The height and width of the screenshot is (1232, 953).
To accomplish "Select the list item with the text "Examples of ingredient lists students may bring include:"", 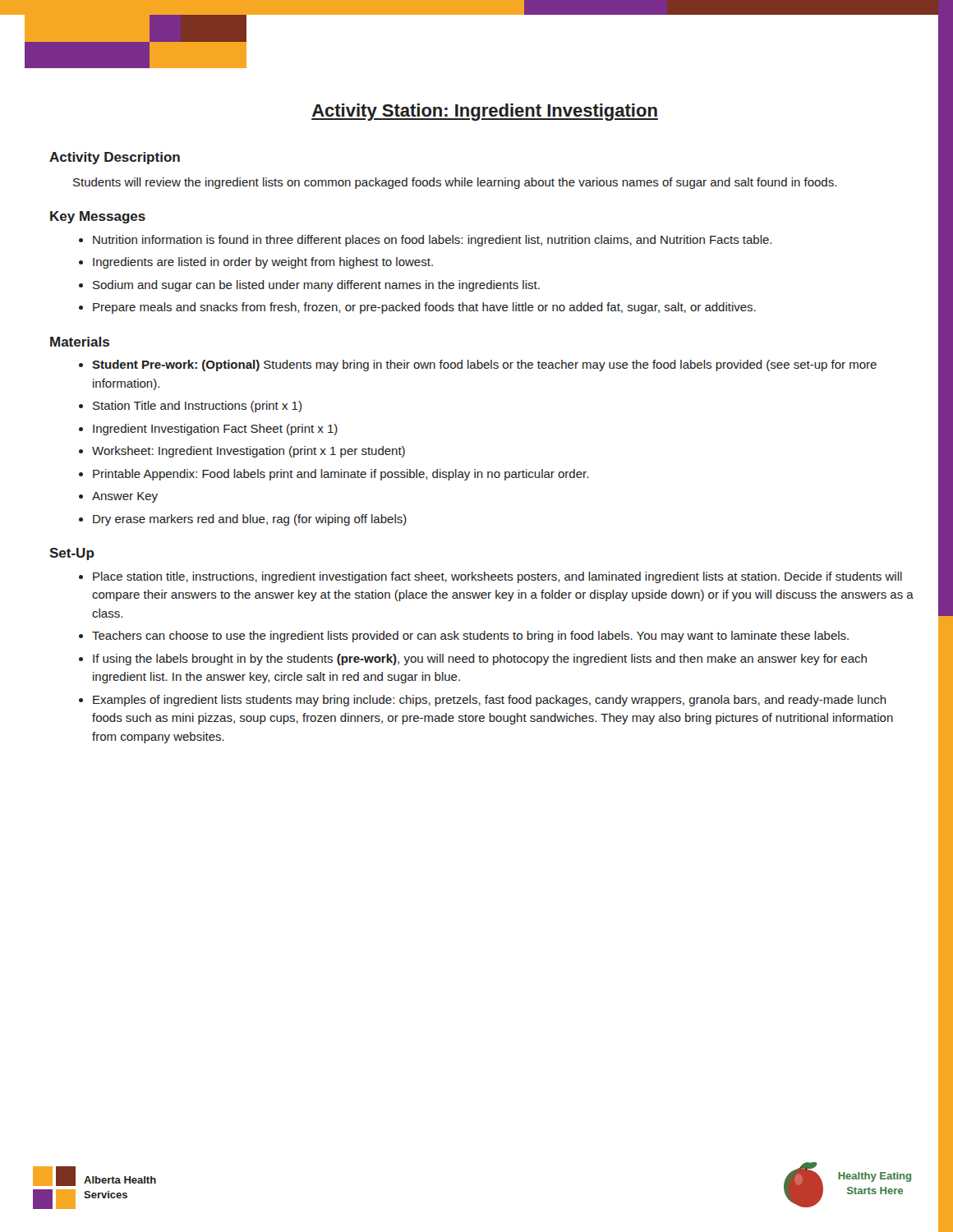I will point(493,717).
